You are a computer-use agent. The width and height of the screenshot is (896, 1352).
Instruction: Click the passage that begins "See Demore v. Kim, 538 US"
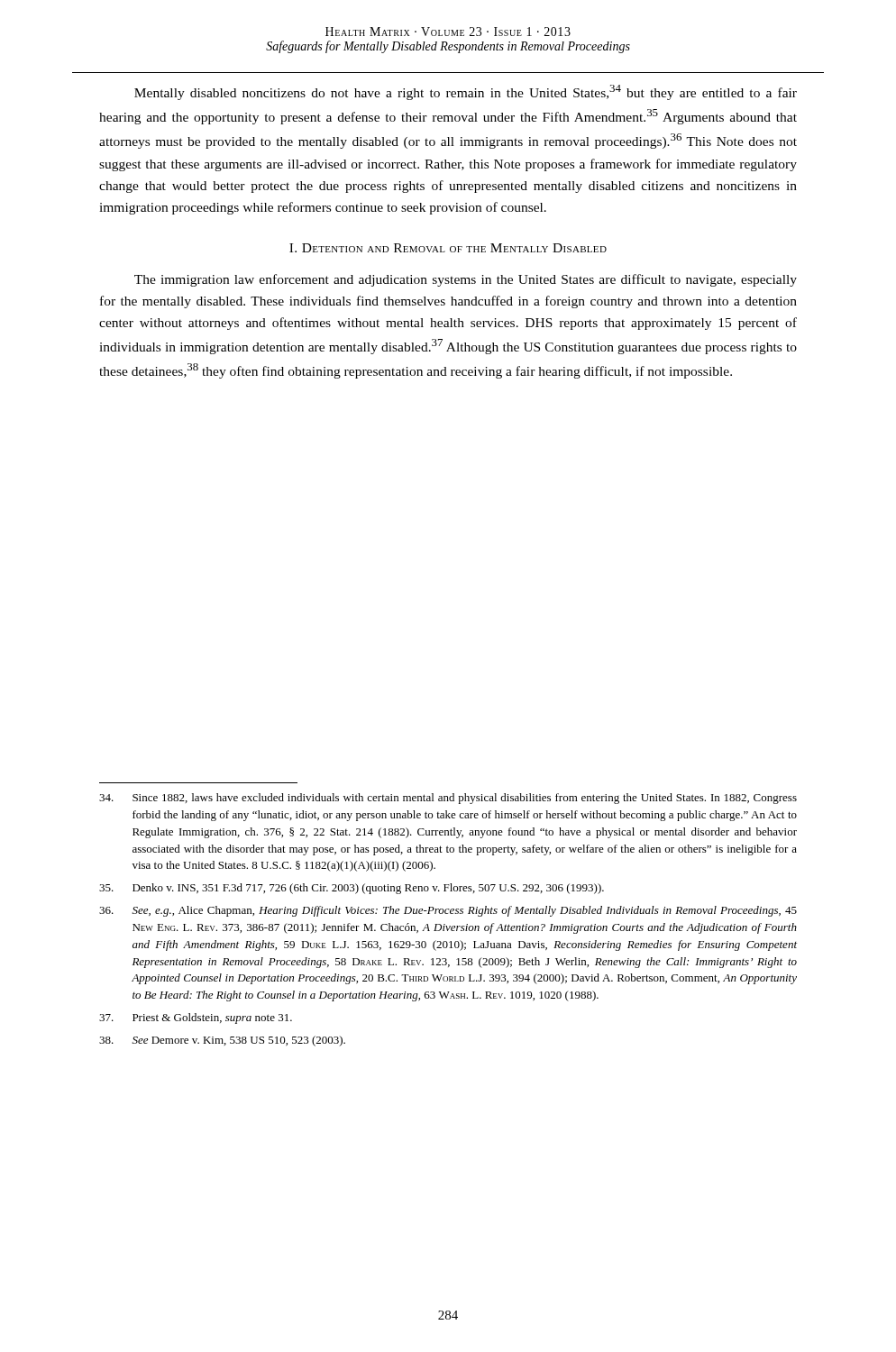coord(222,1041)
